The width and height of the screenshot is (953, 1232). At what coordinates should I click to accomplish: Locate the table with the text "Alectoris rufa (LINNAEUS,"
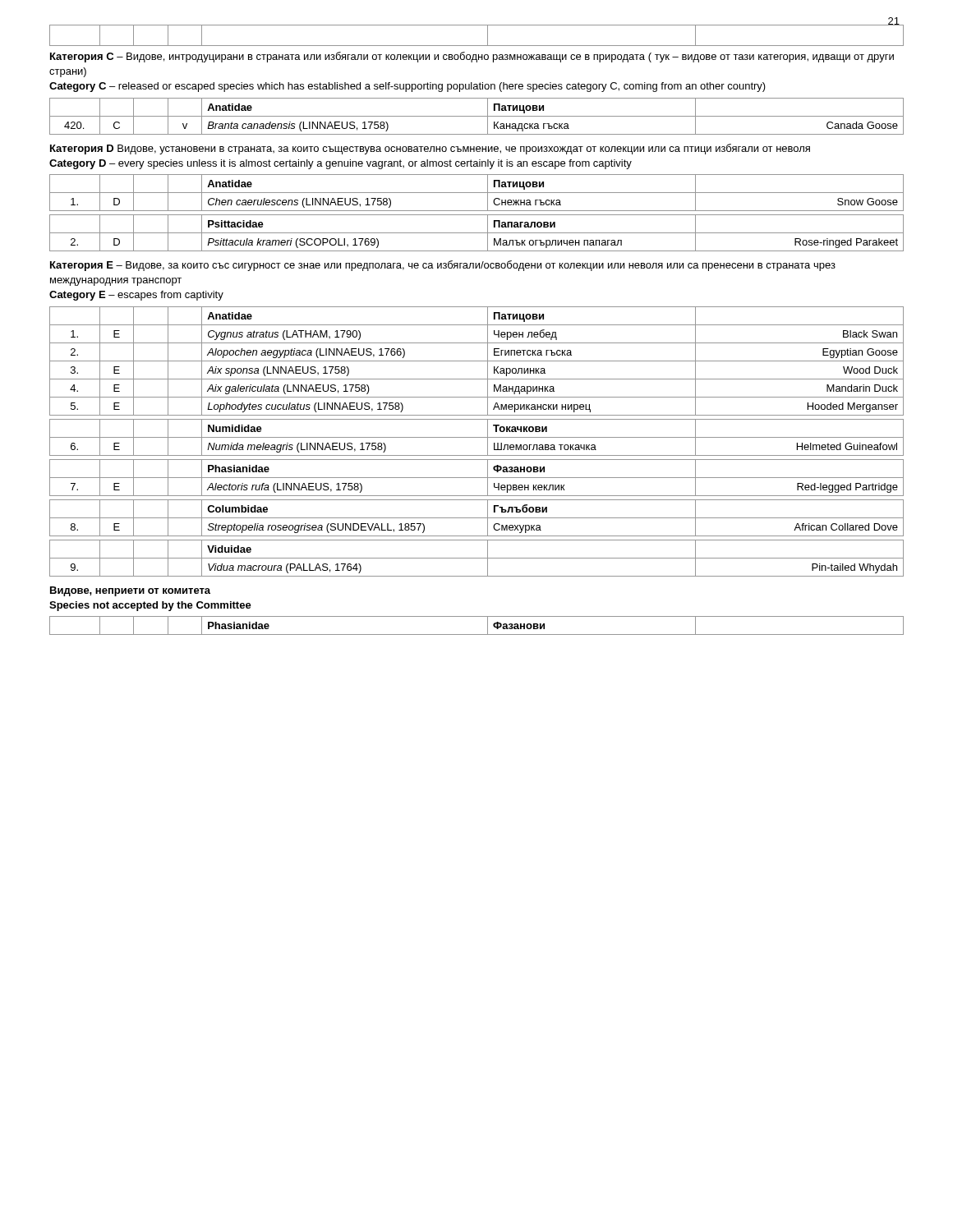click(476, 477)
